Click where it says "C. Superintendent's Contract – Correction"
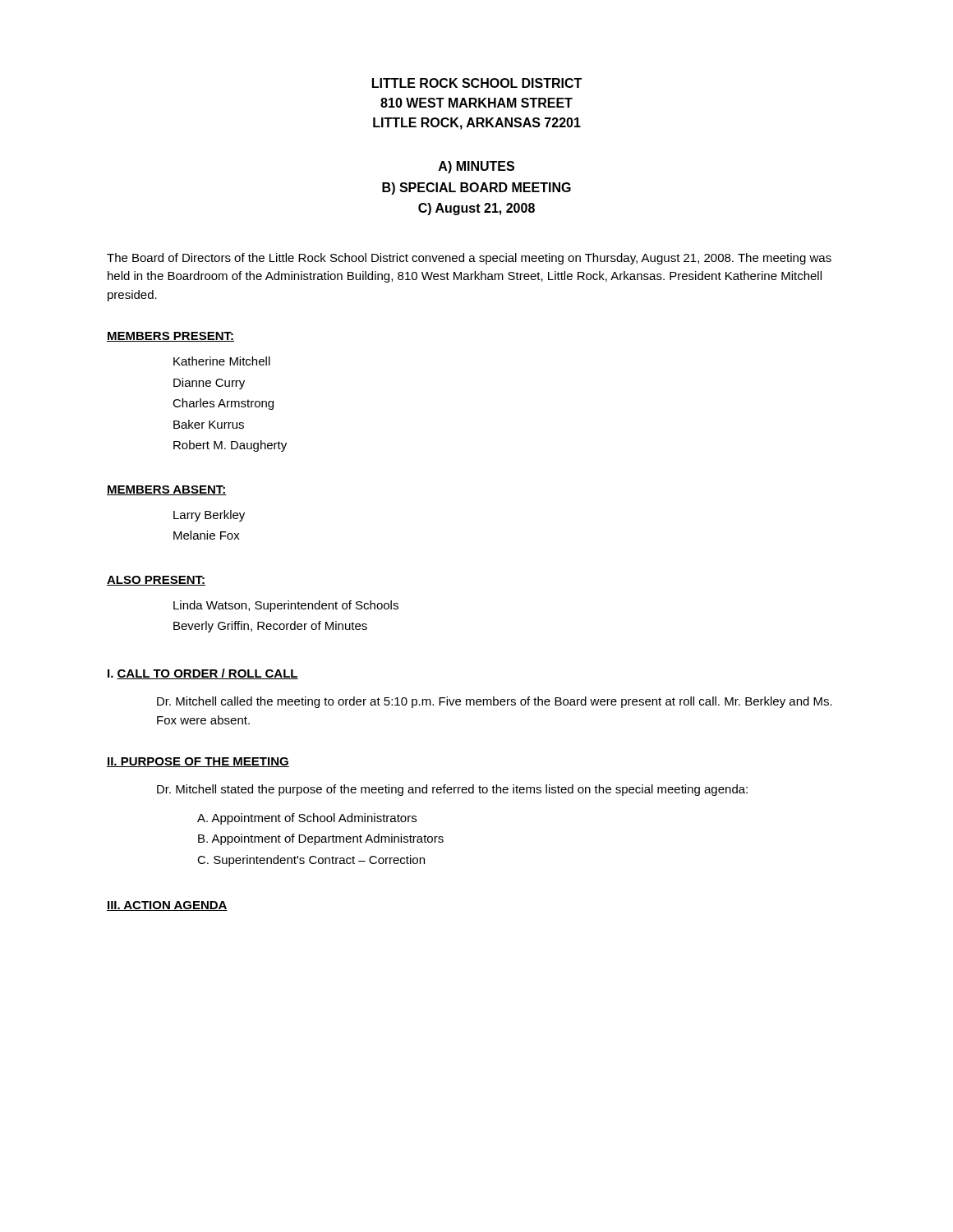Image resolution: width=953 pixels, height=1232 pixels. [x=311, y=859]
